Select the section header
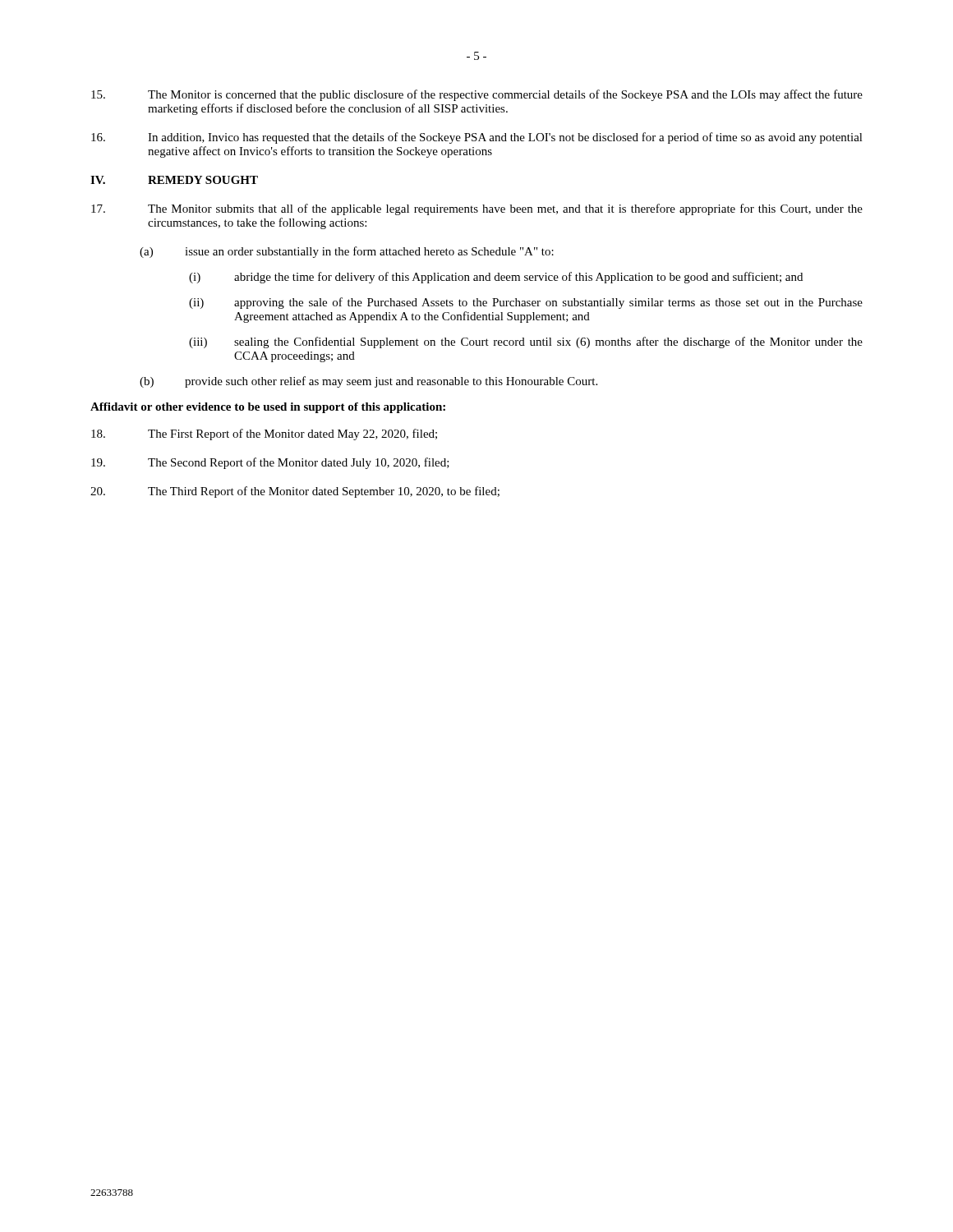 click(x=174, y=180)
